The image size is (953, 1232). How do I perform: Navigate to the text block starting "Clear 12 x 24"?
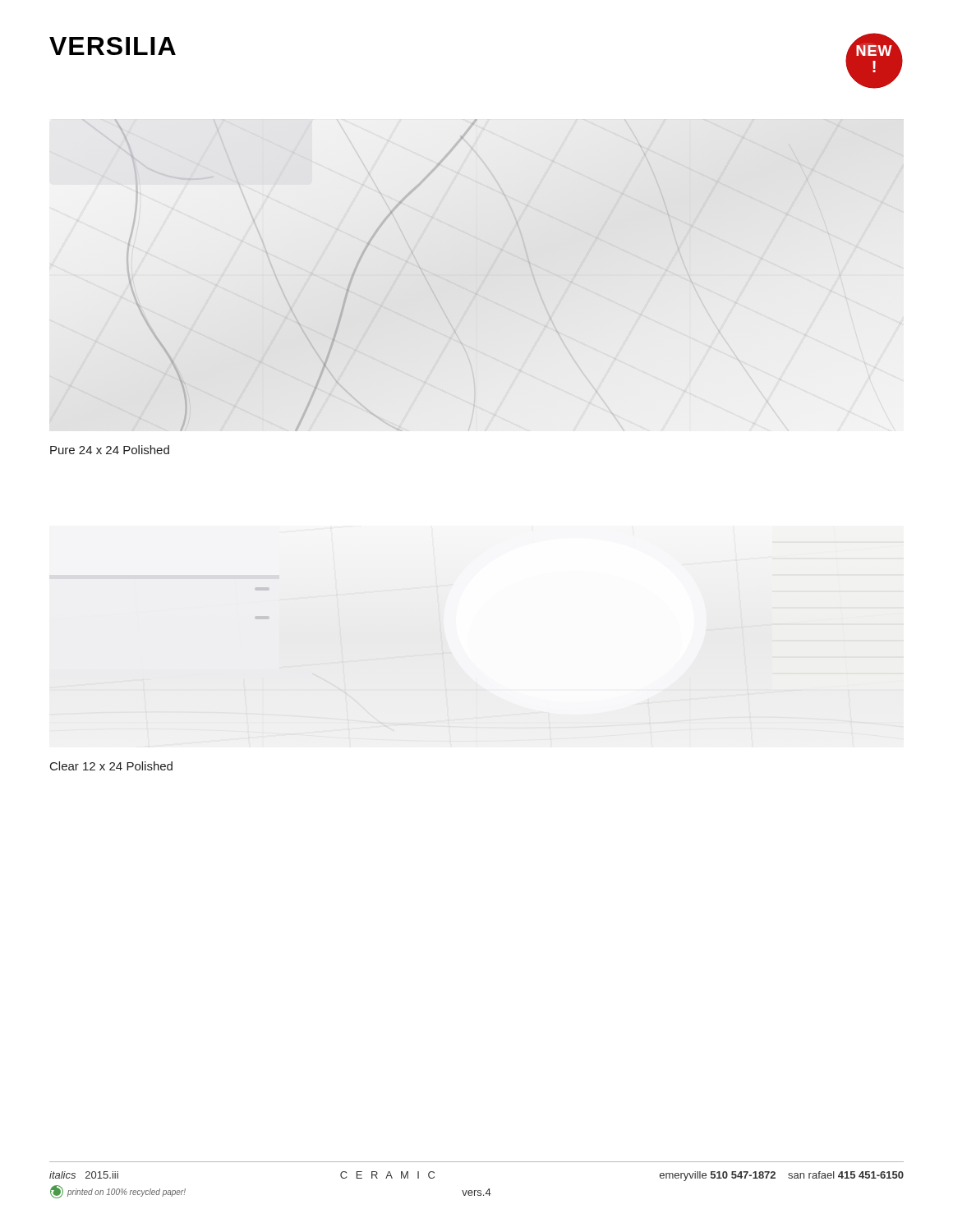tap(111, 766)
